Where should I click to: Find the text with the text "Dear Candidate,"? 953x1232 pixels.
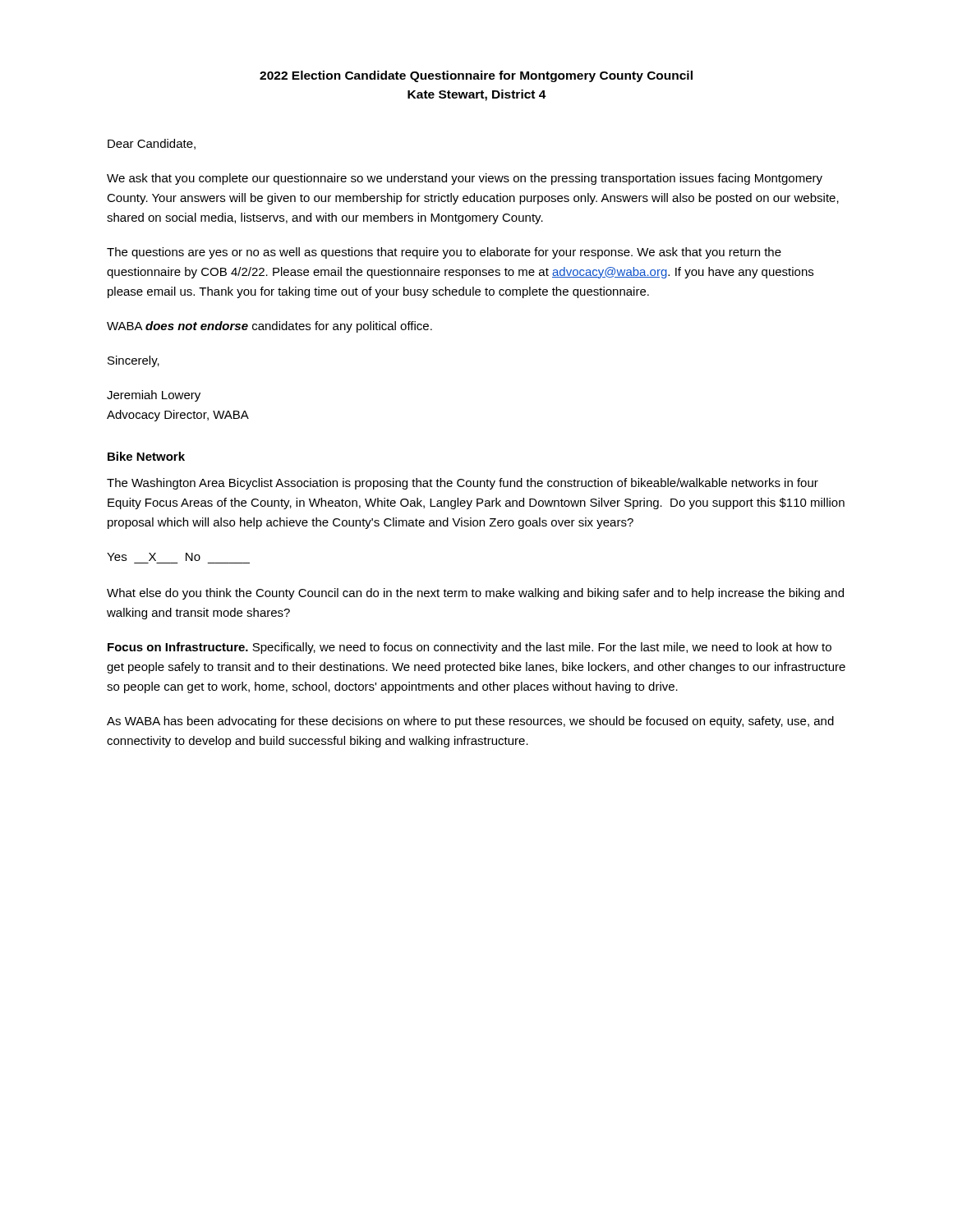point(152,143)
